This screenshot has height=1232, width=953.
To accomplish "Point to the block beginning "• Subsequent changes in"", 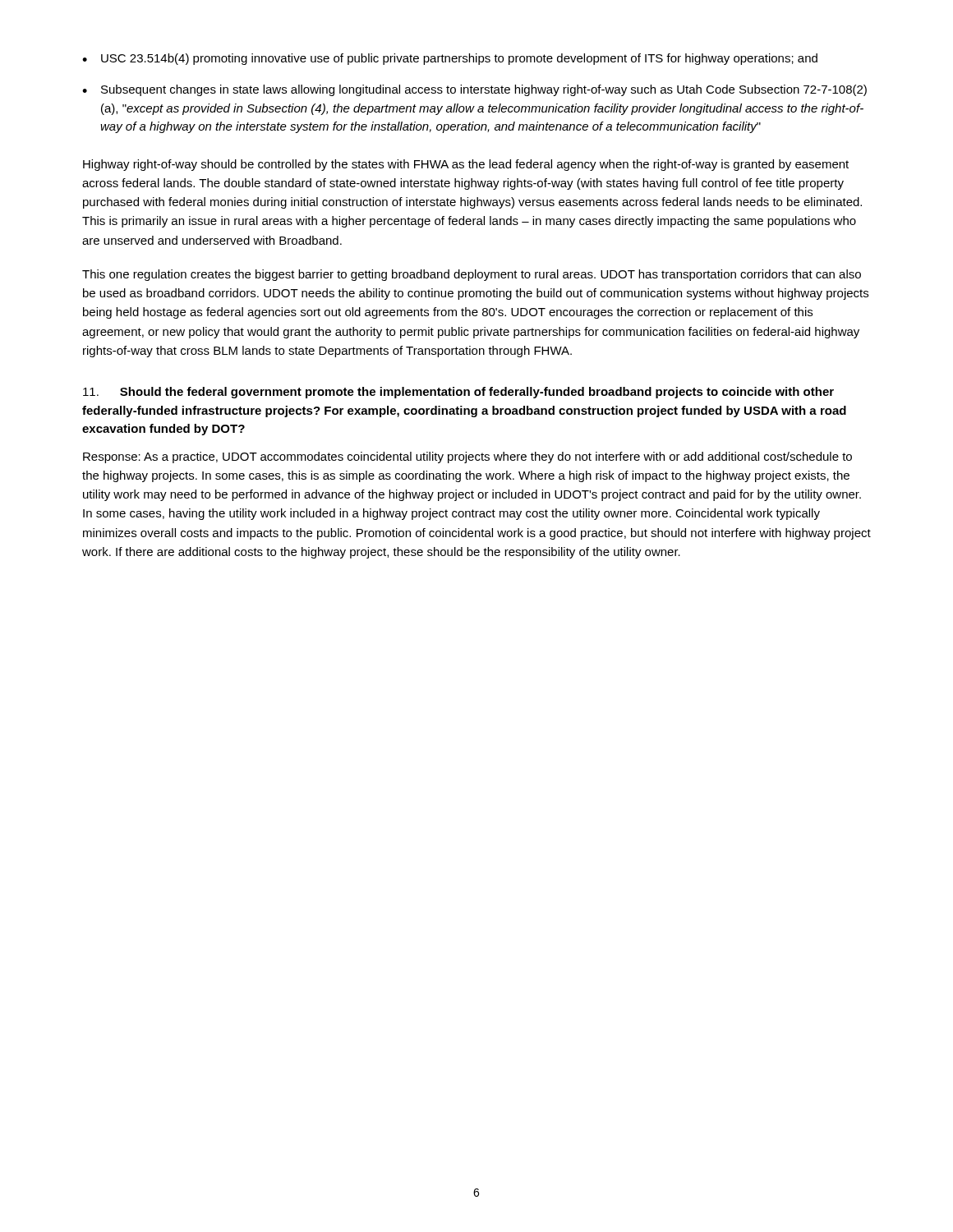I will tap(476, 108).
